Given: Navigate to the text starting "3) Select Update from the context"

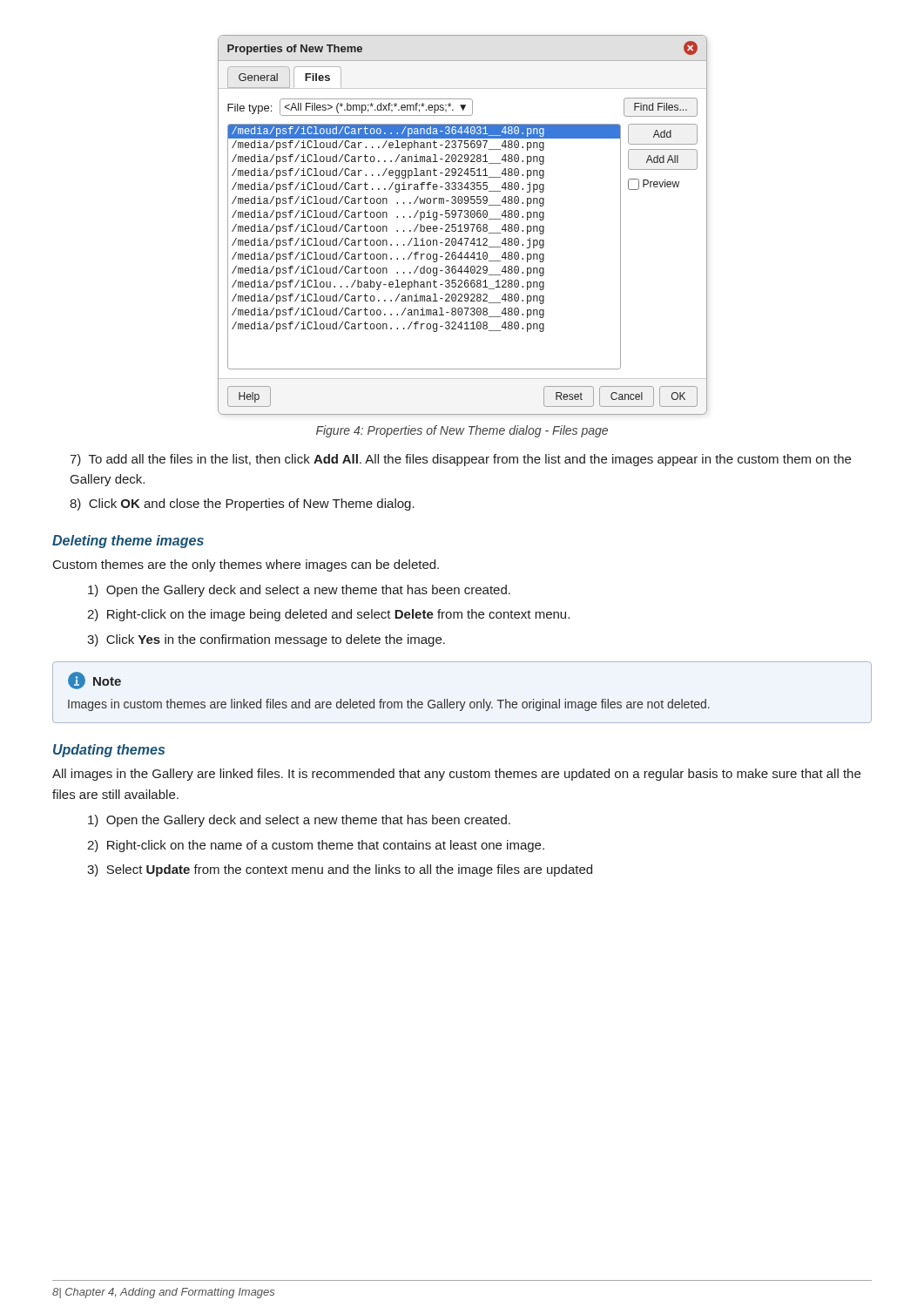Looking at the screenshot, I should [x=340, y=869].
